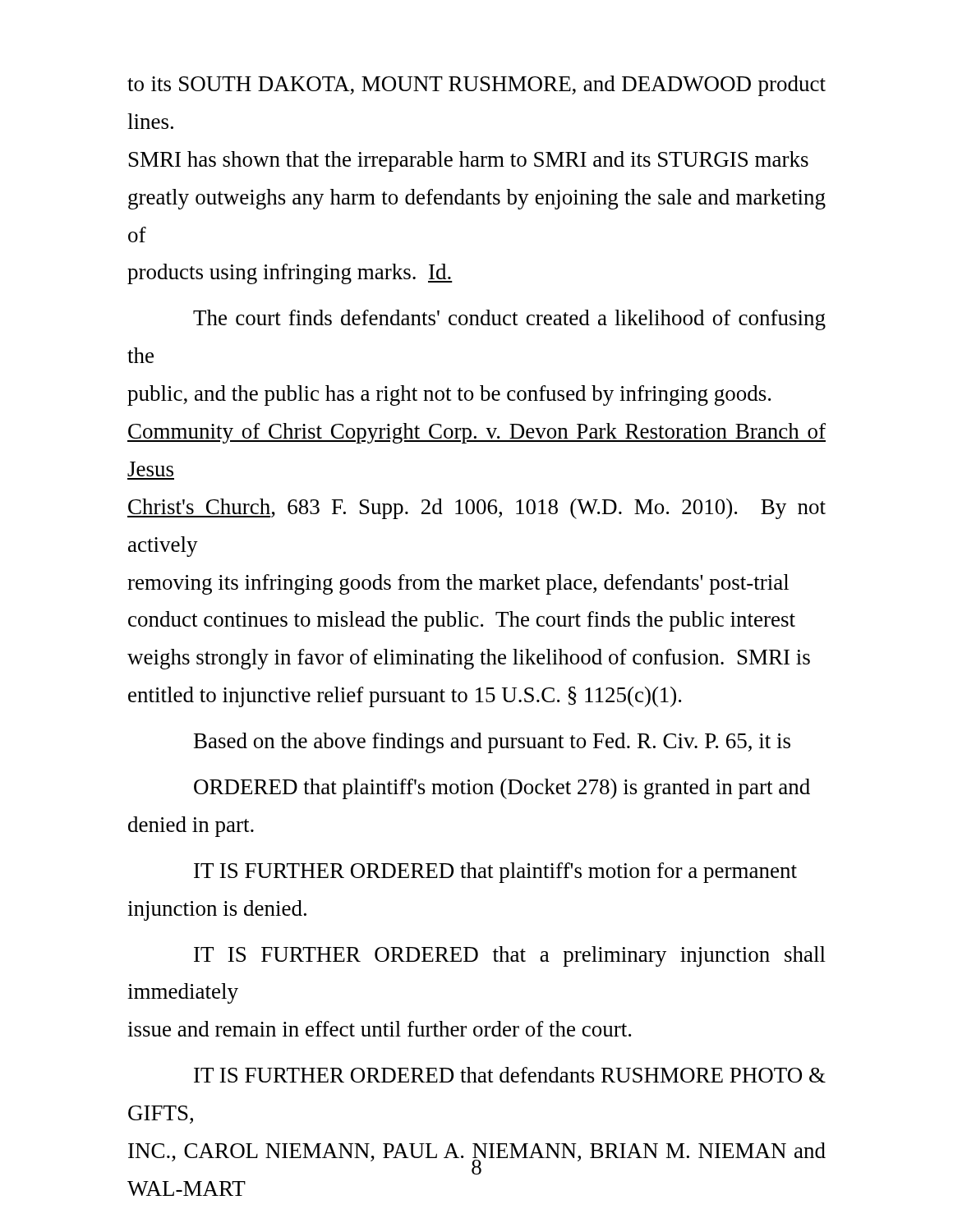Locate the text block that reads "ORDERED that plaintiff's motion"
Image resolution: width=953 pixels, height=1232 pixels.
502,789
